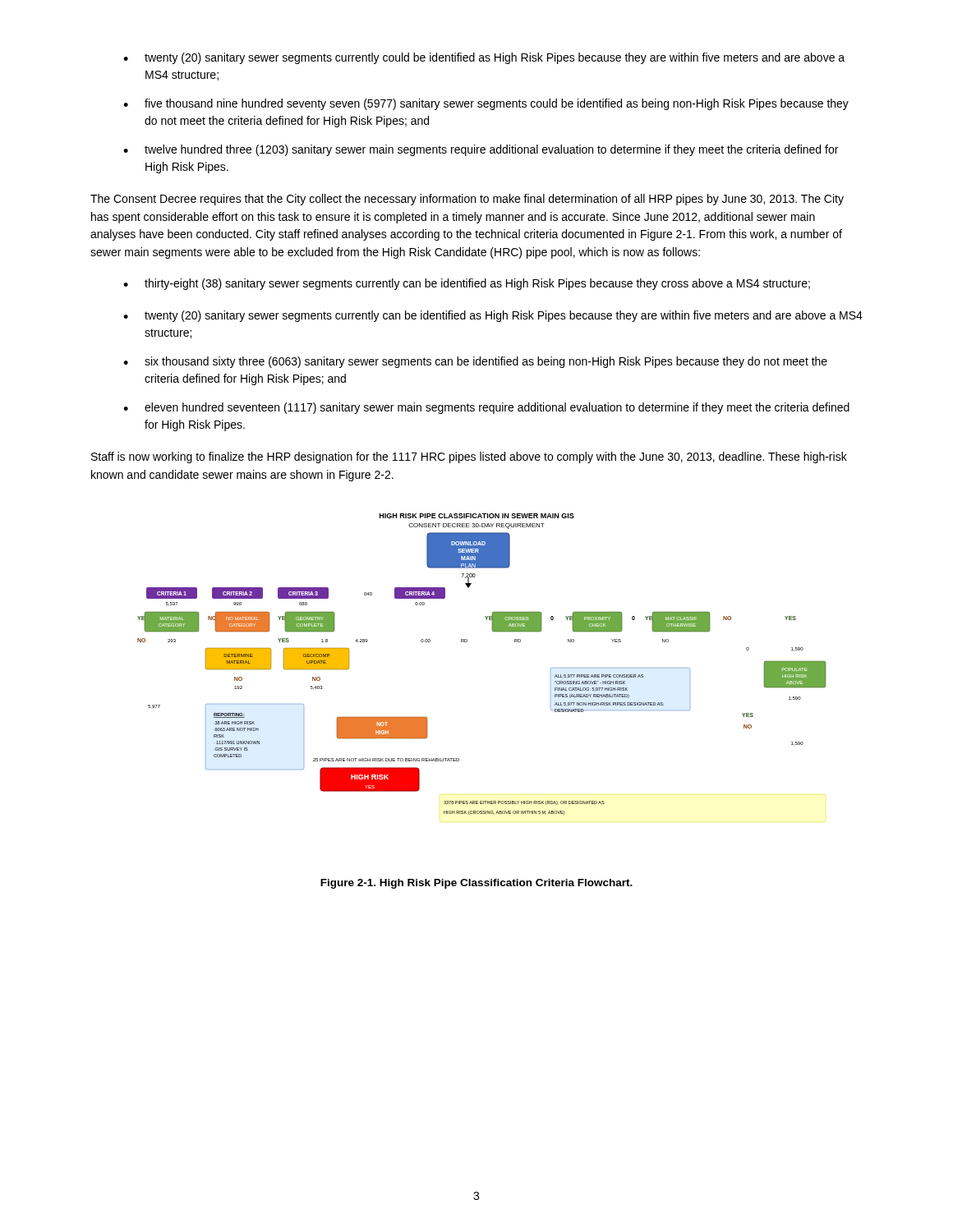The image size is (953, 1232).
Task: Locate the block of text that opens with "• five thousand nine hundred seventy seven"
Action: (x=493, y=112)
